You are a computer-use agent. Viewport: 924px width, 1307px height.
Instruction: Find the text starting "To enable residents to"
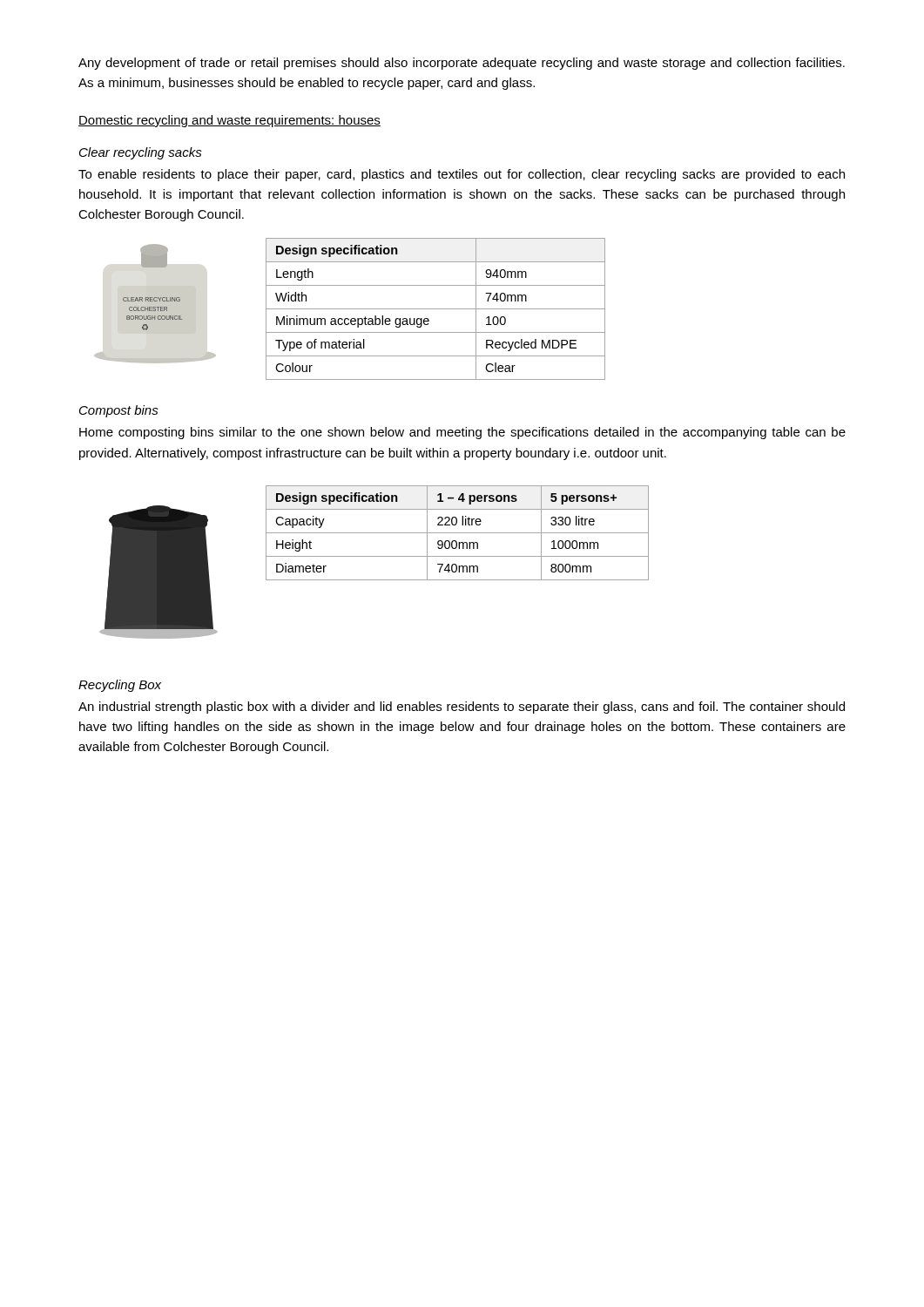[x=462, y=194]
